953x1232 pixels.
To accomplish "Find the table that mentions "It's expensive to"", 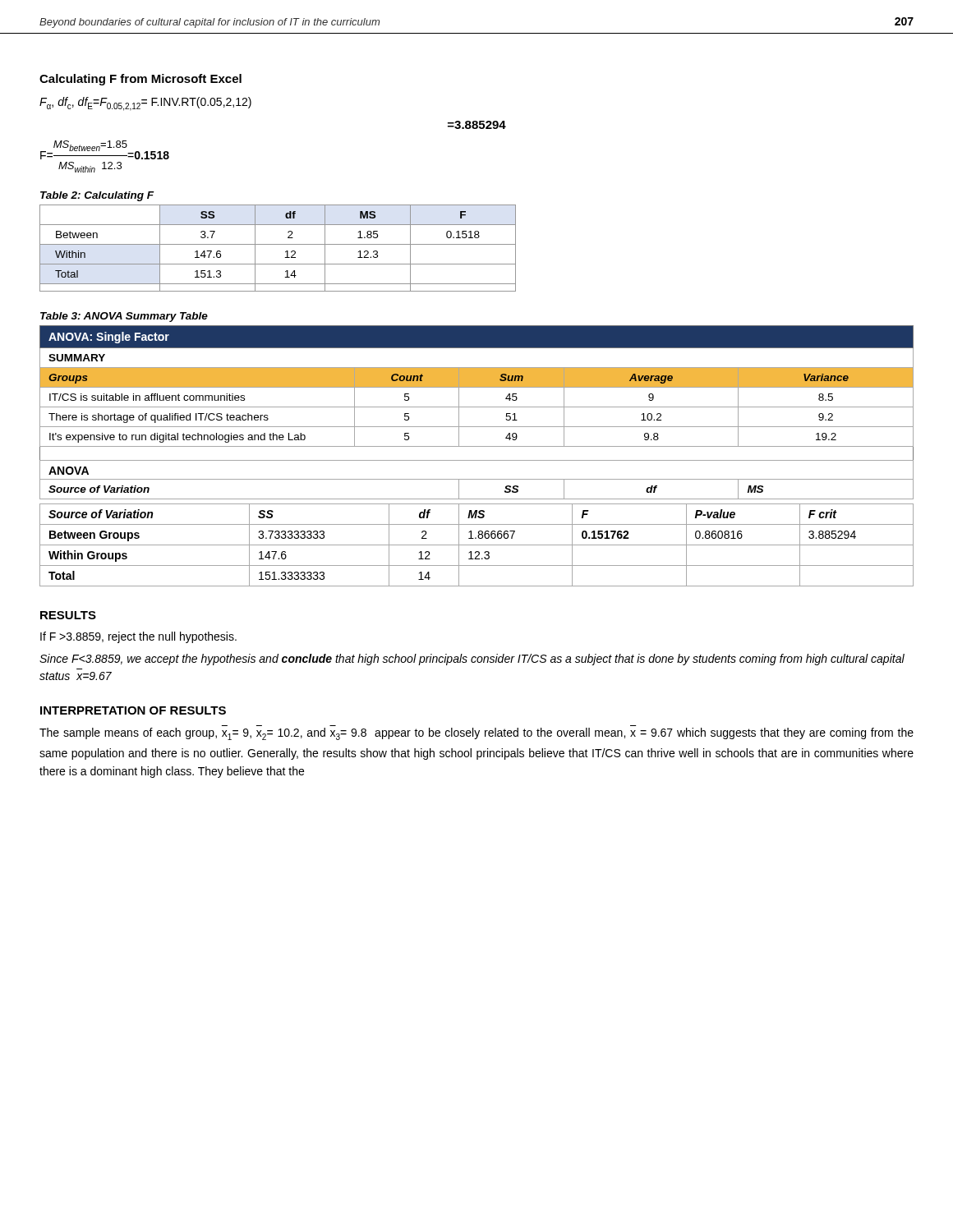I will pos(476,456).
